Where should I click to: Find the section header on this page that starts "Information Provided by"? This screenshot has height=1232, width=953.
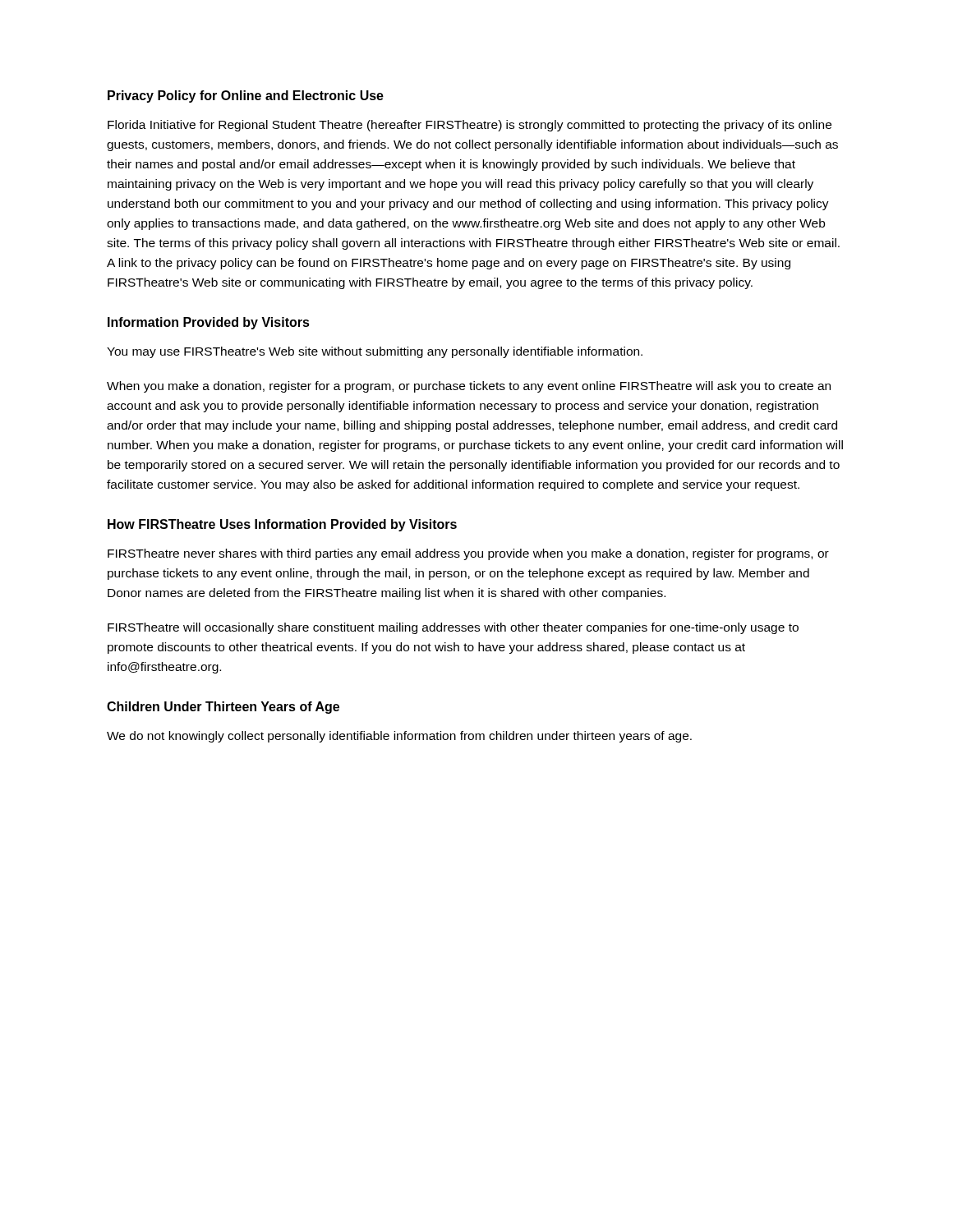(x=208, y=322)
